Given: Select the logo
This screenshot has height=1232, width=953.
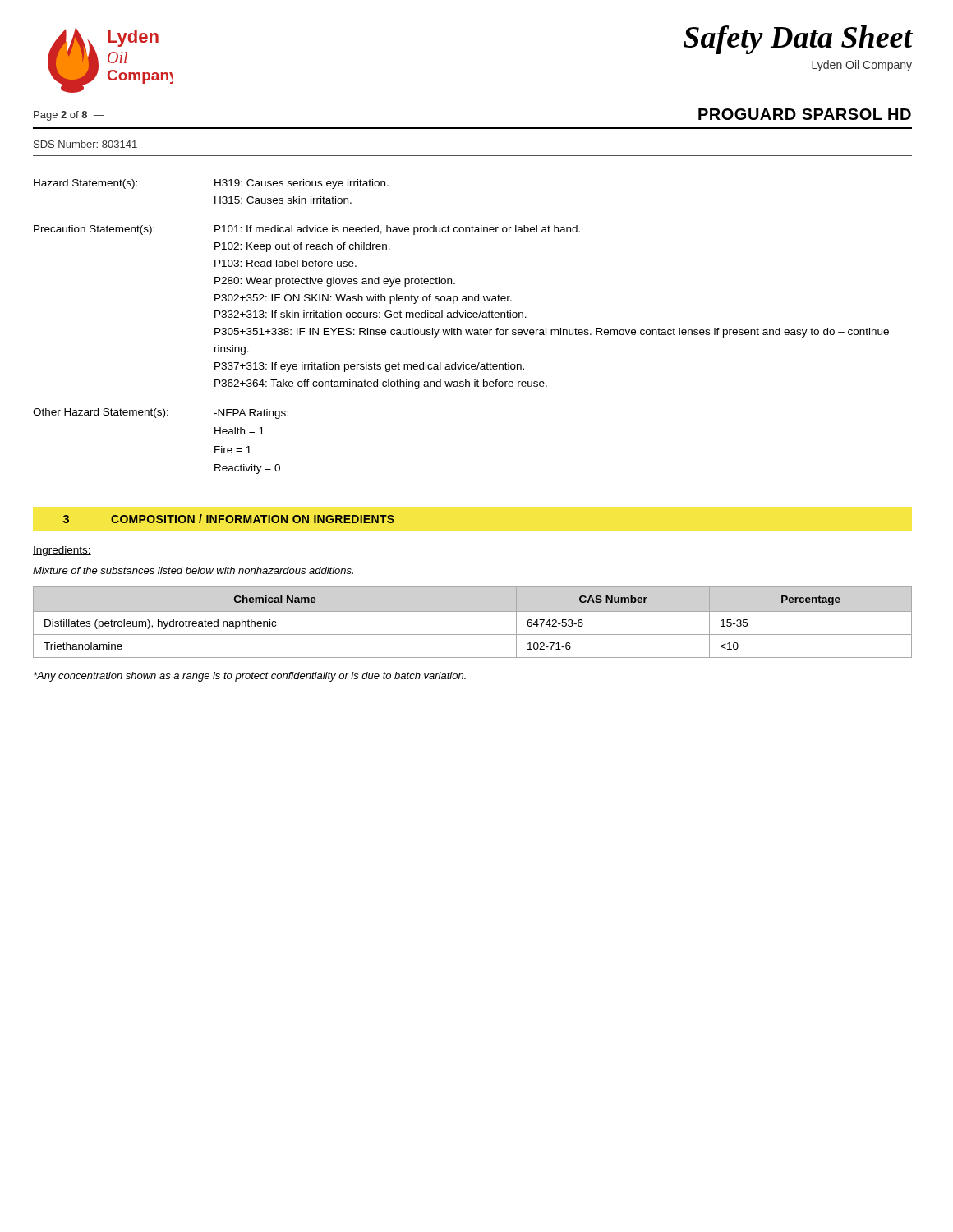Looking at the screenshot, I should click(x=103, y=57).
